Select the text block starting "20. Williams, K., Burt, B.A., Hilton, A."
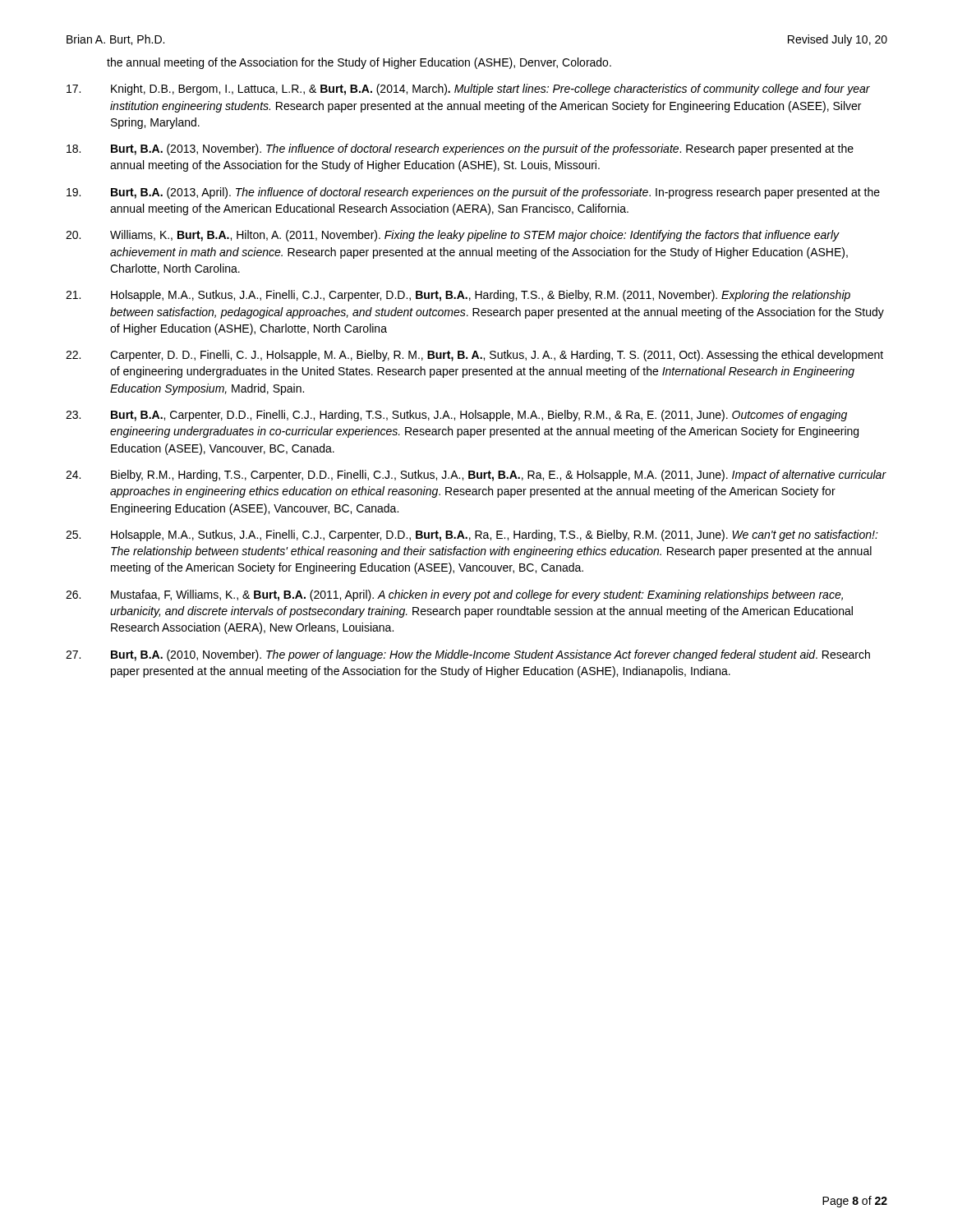The image size is (953, 1232). 476,252
